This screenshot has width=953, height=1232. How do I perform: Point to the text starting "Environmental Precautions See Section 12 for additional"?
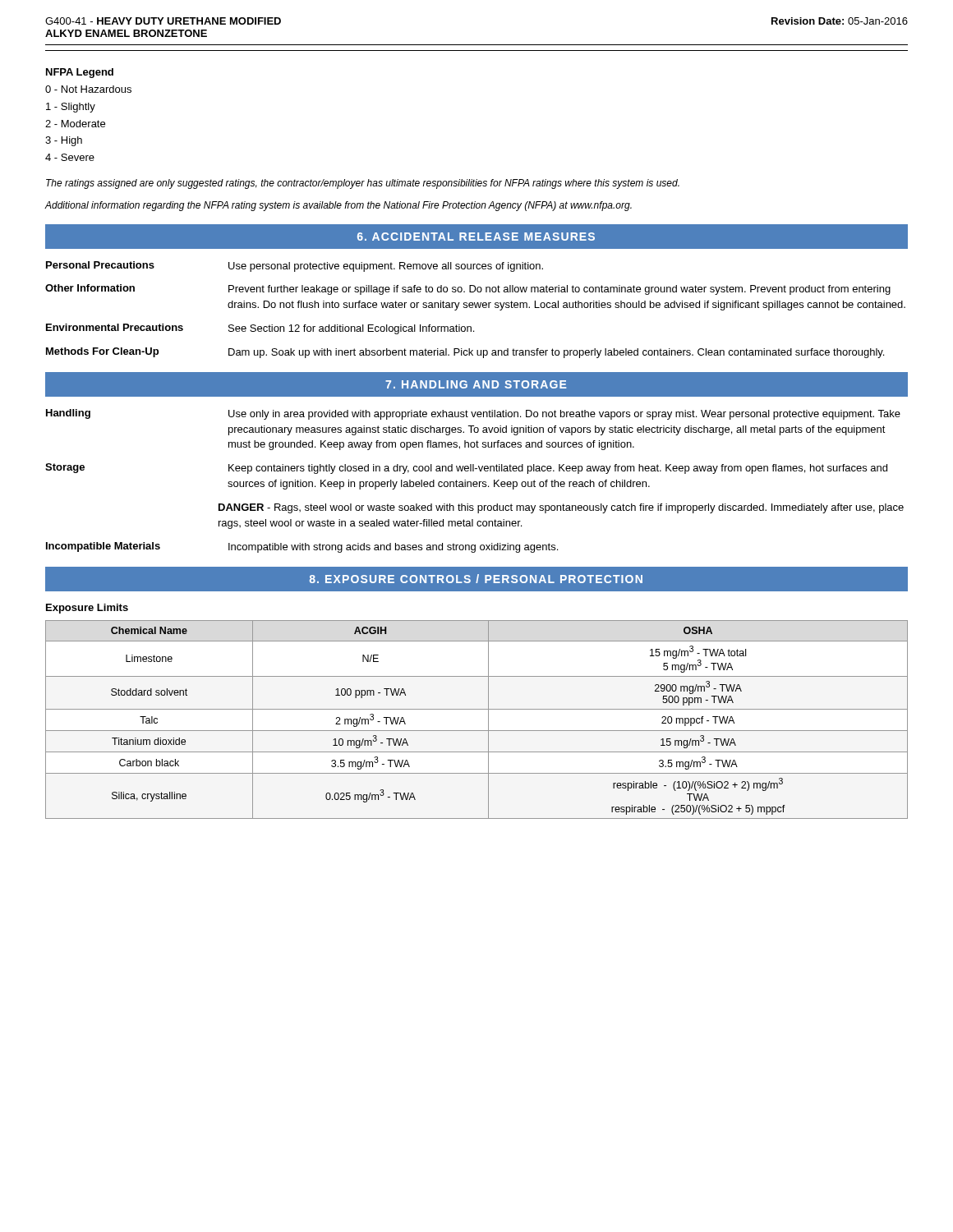point(476,329)
